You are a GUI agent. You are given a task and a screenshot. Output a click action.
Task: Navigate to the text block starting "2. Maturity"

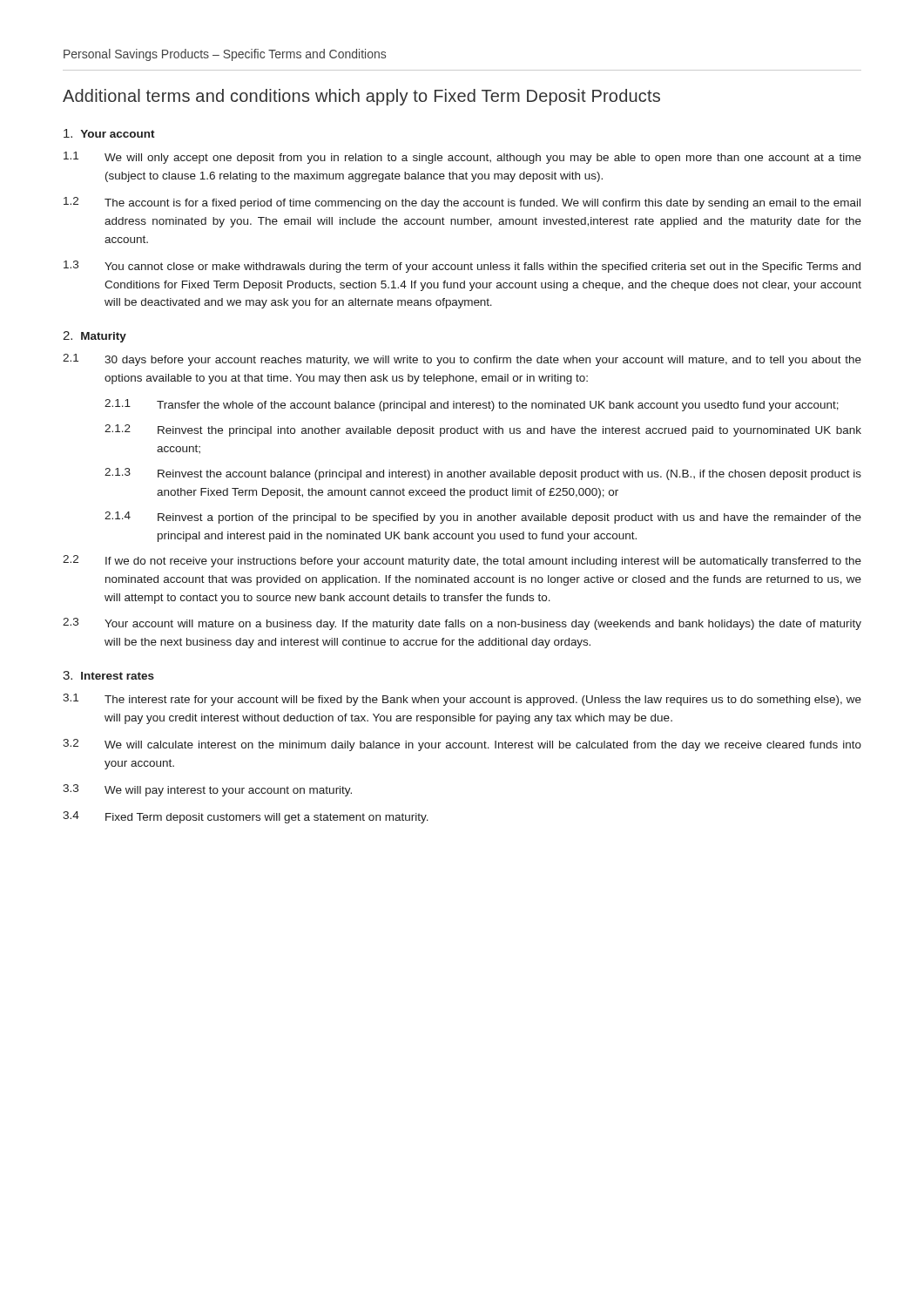pyautogui.click(x=94, y=335)
